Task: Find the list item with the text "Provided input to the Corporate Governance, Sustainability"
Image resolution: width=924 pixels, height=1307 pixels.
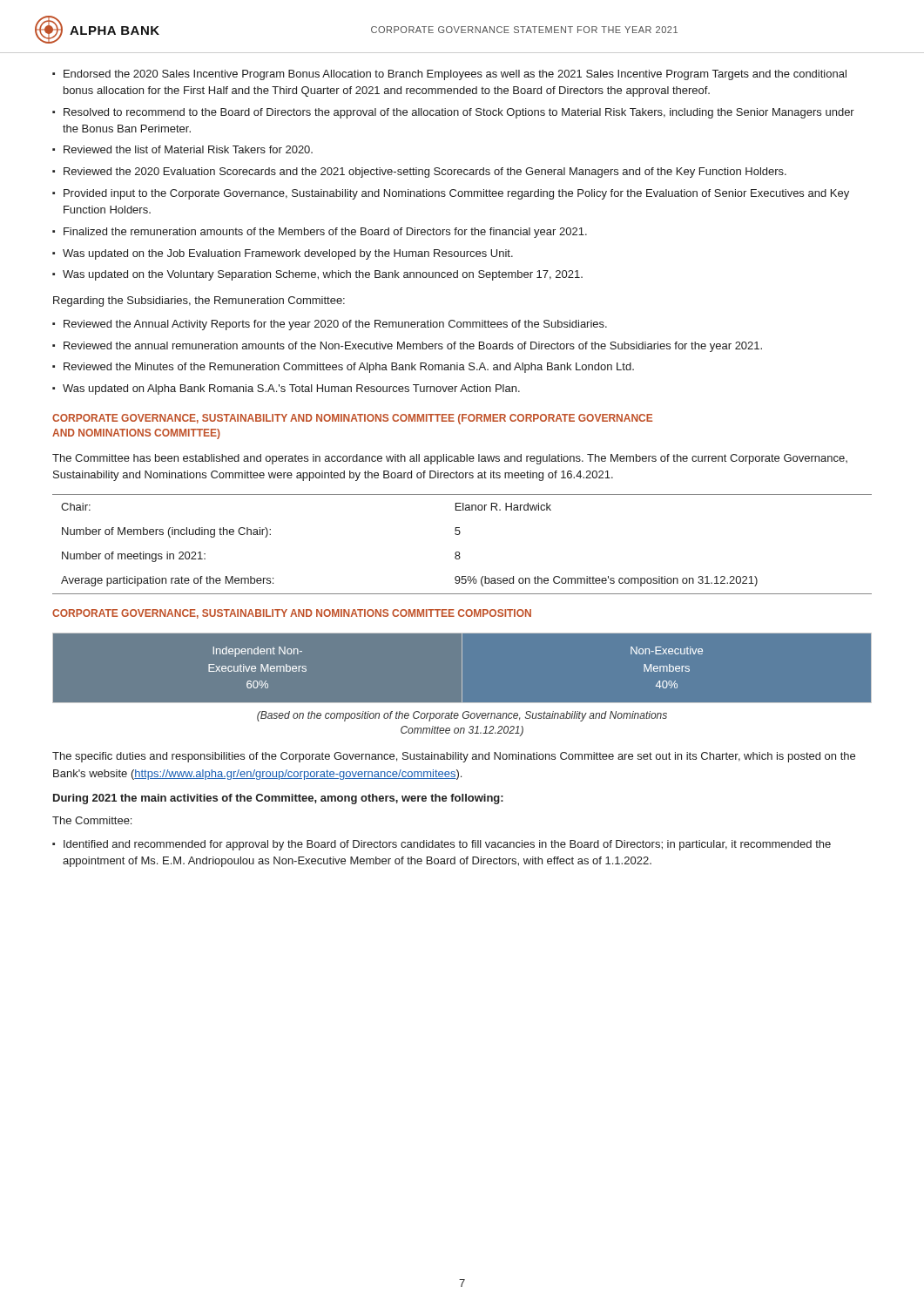Action: 467,202
